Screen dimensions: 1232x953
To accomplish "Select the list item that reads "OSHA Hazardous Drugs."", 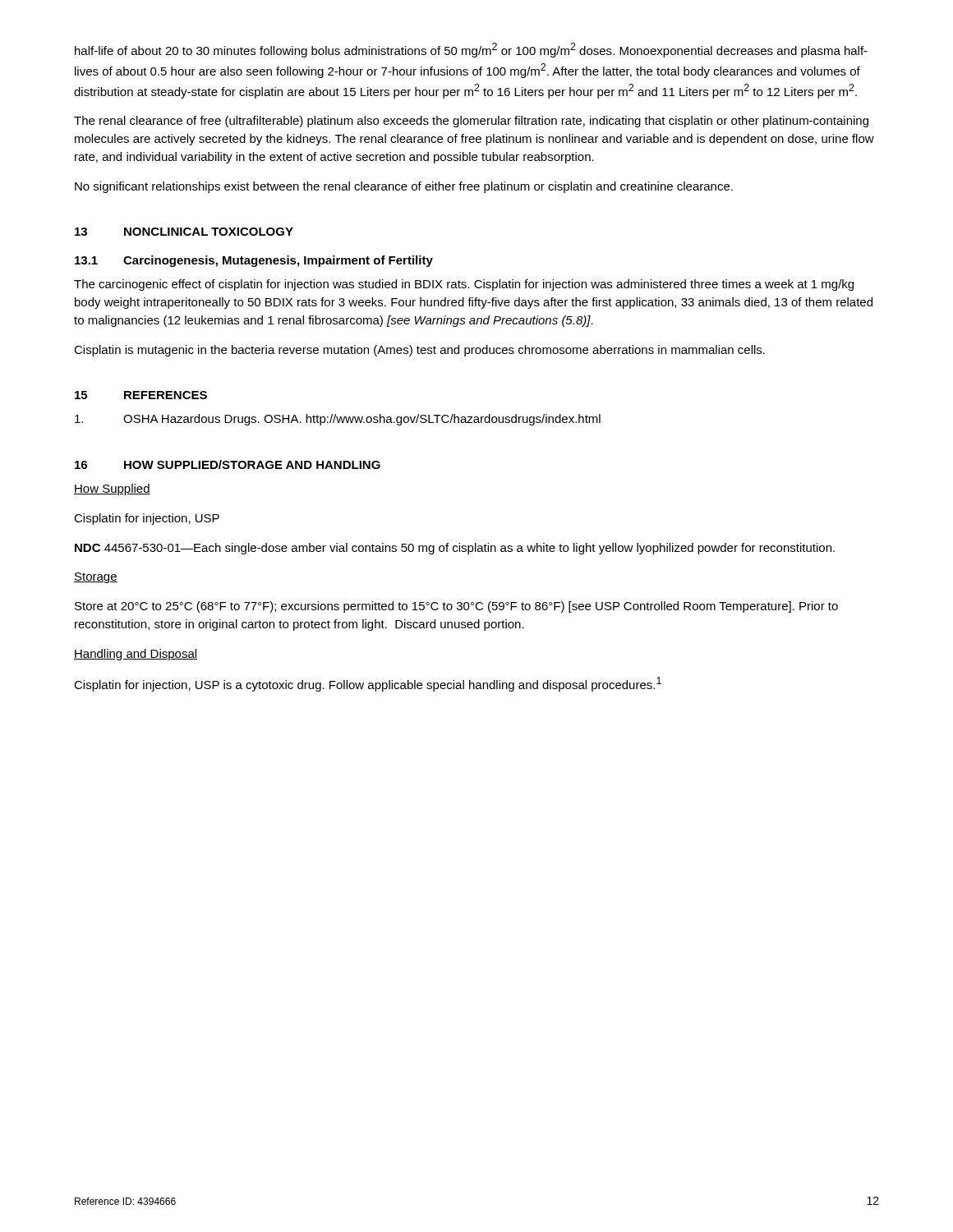I will click(338, 419).
